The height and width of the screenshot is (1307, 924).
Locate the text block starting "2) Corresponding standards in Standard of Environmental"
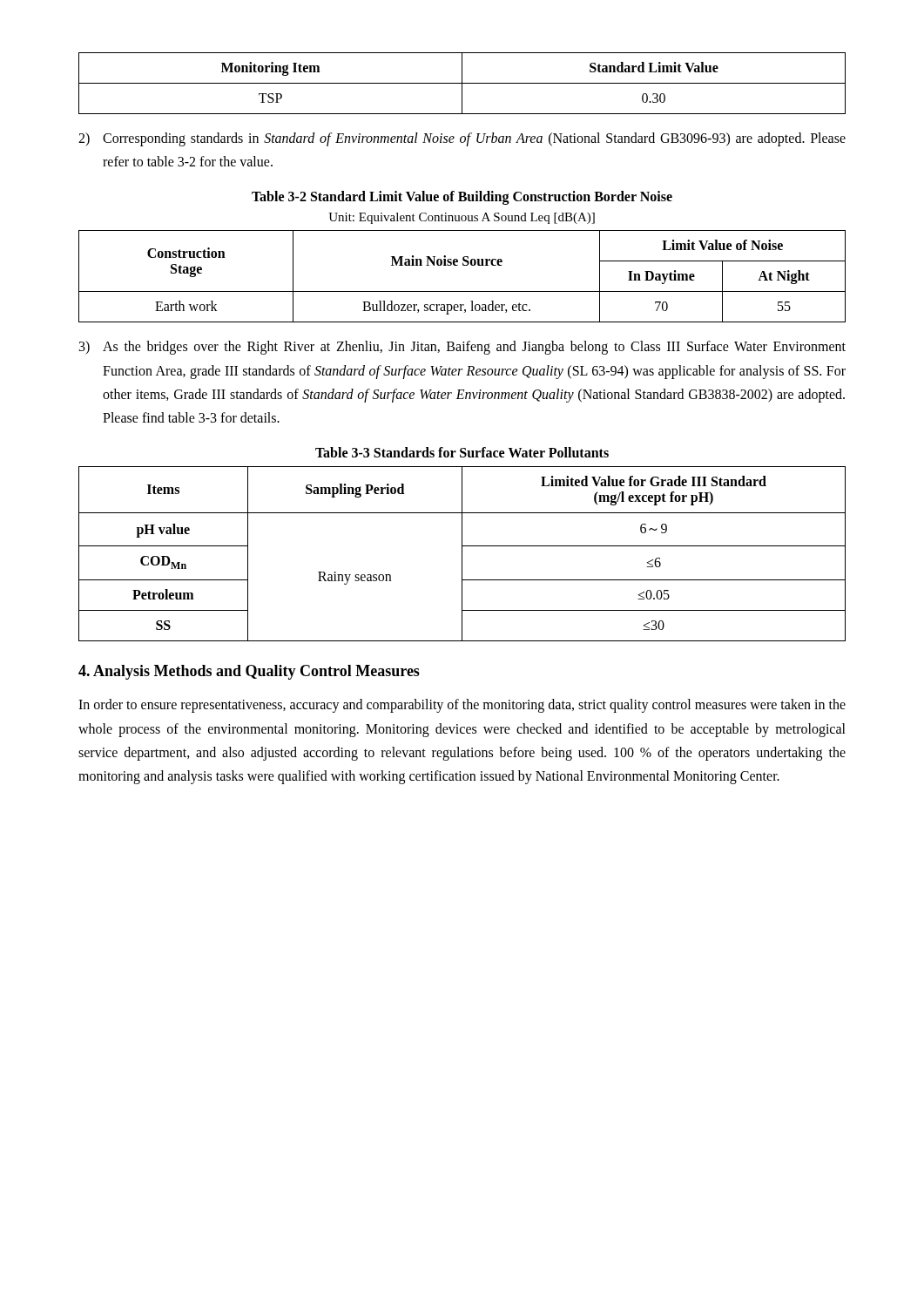coord(462,150)
